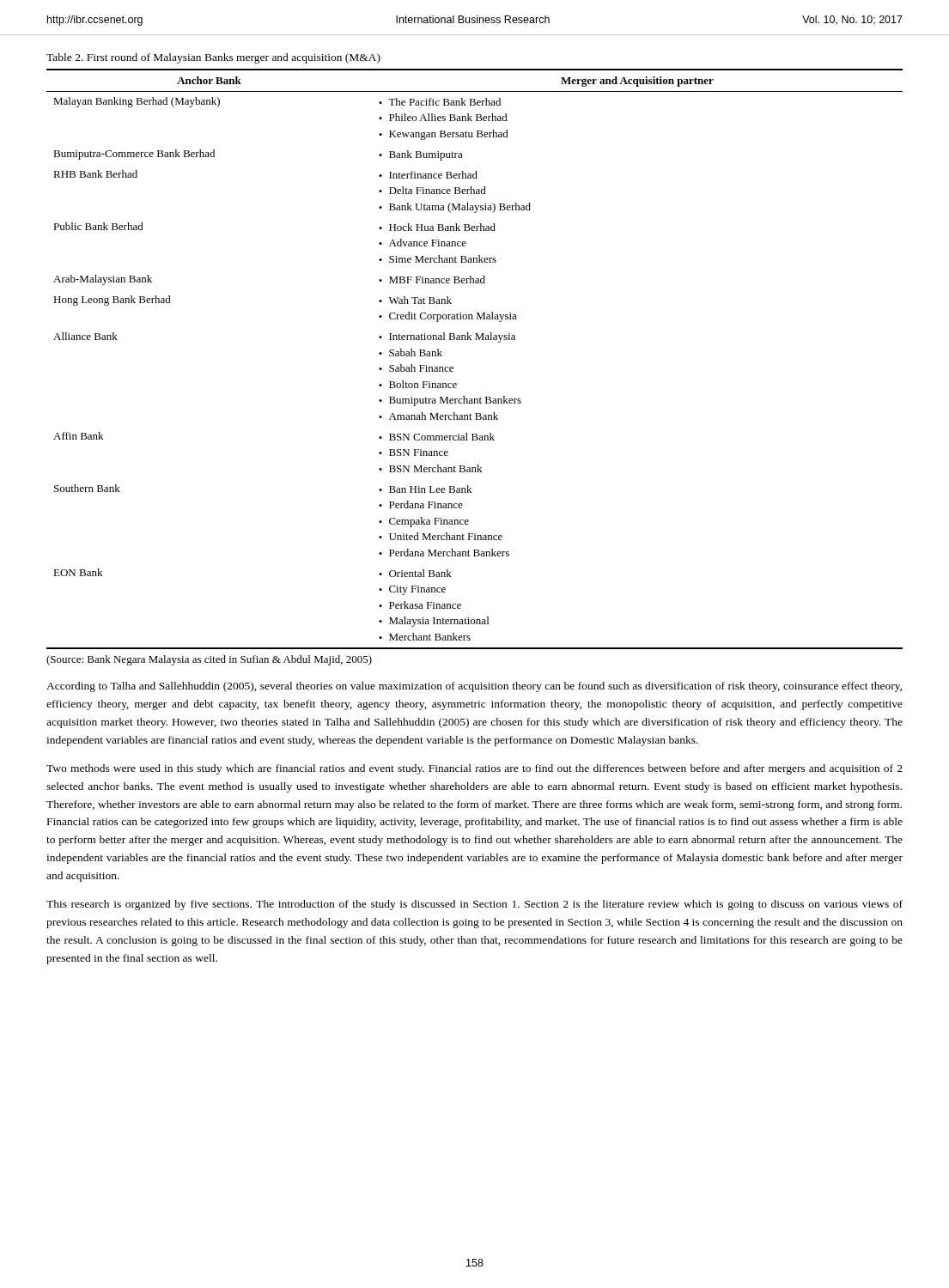Image resolution: width=949 pixels, height=1288 pixels.
Task: Click on the element starting "Table 2. First round of Malaysian Banks merger"
Action: 213,57
